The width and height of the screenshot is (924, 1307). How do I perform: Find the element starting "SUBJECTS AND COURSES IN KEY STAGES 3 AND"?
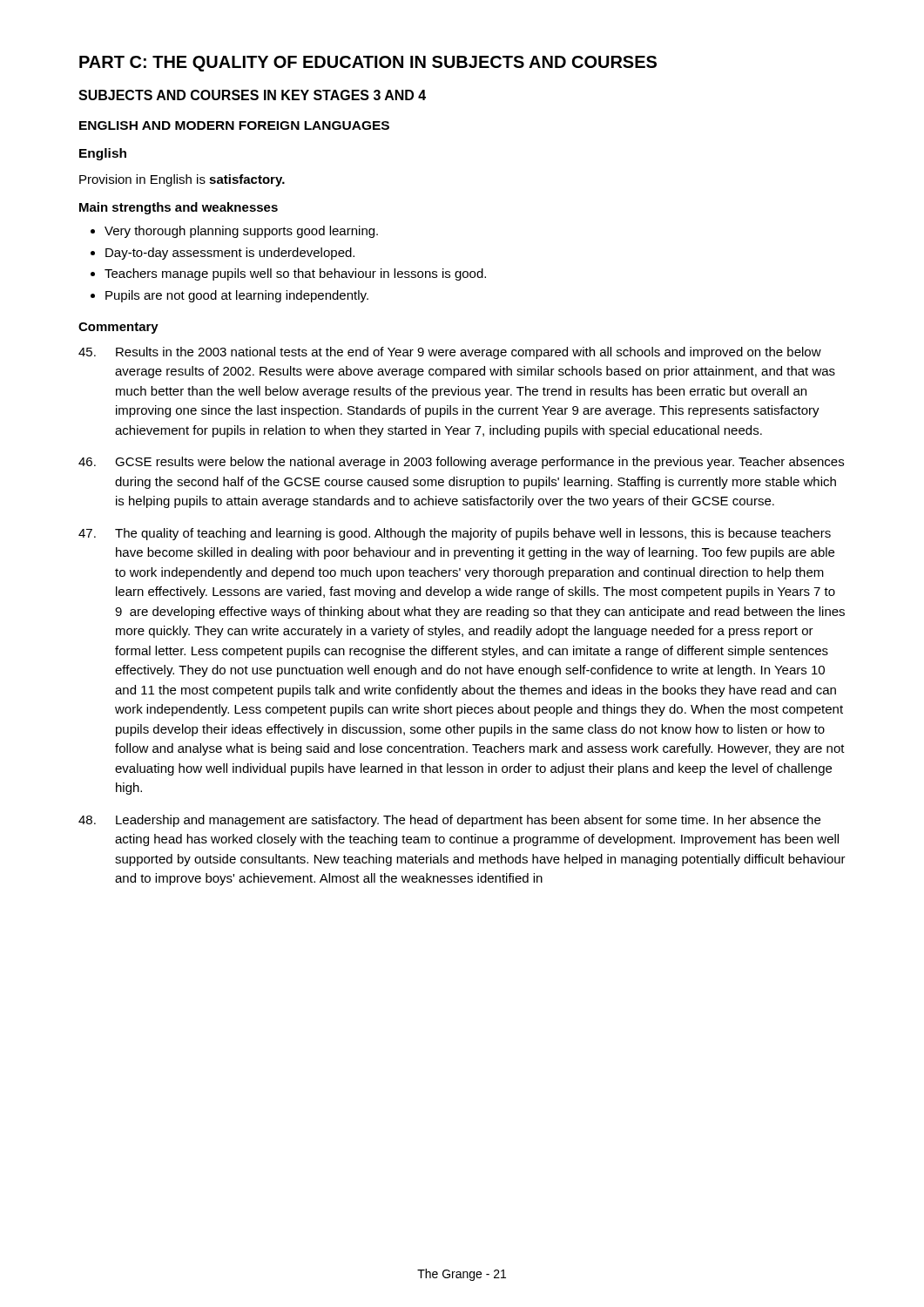252,95
